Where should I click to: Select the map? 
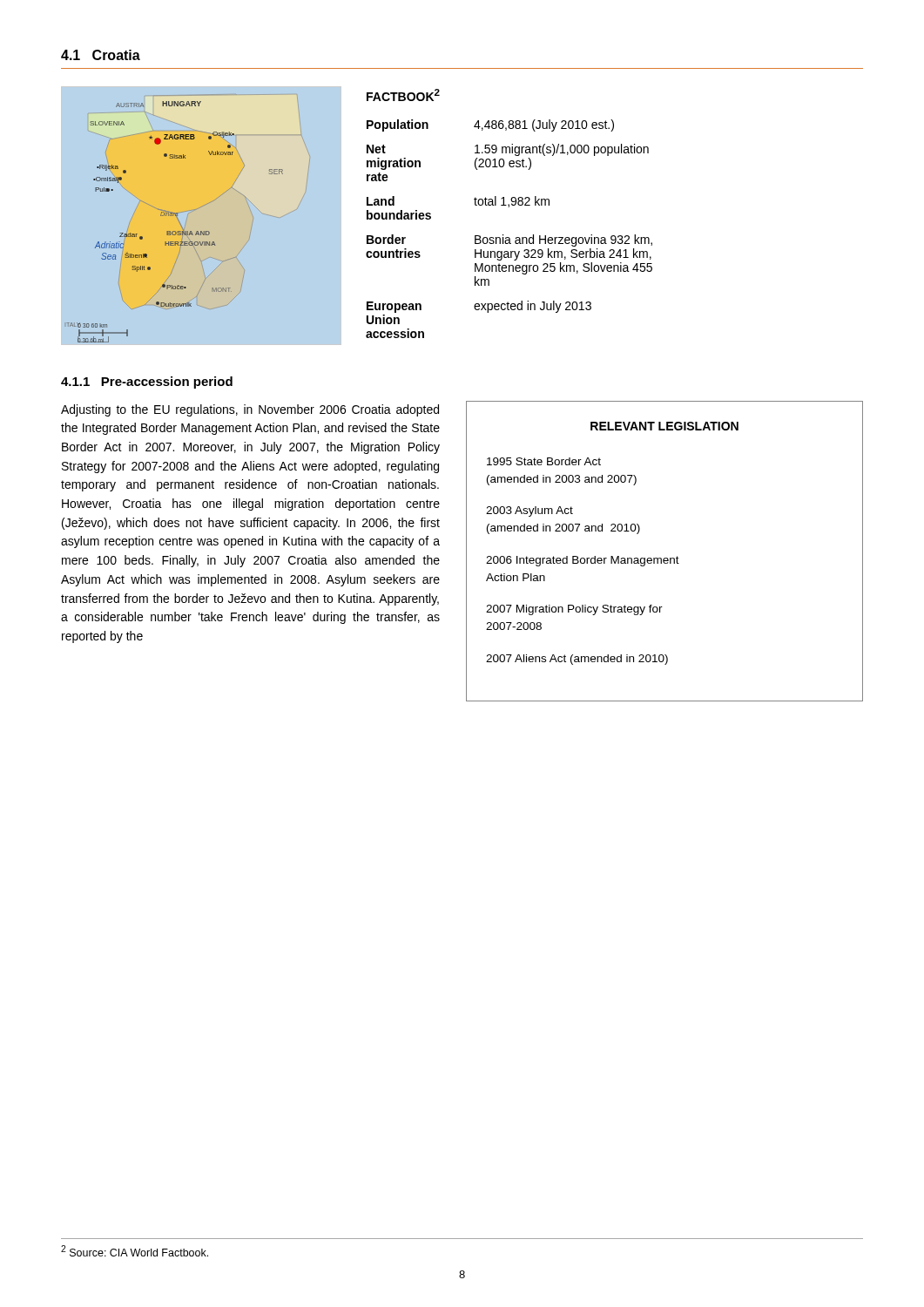coord(200,217)
